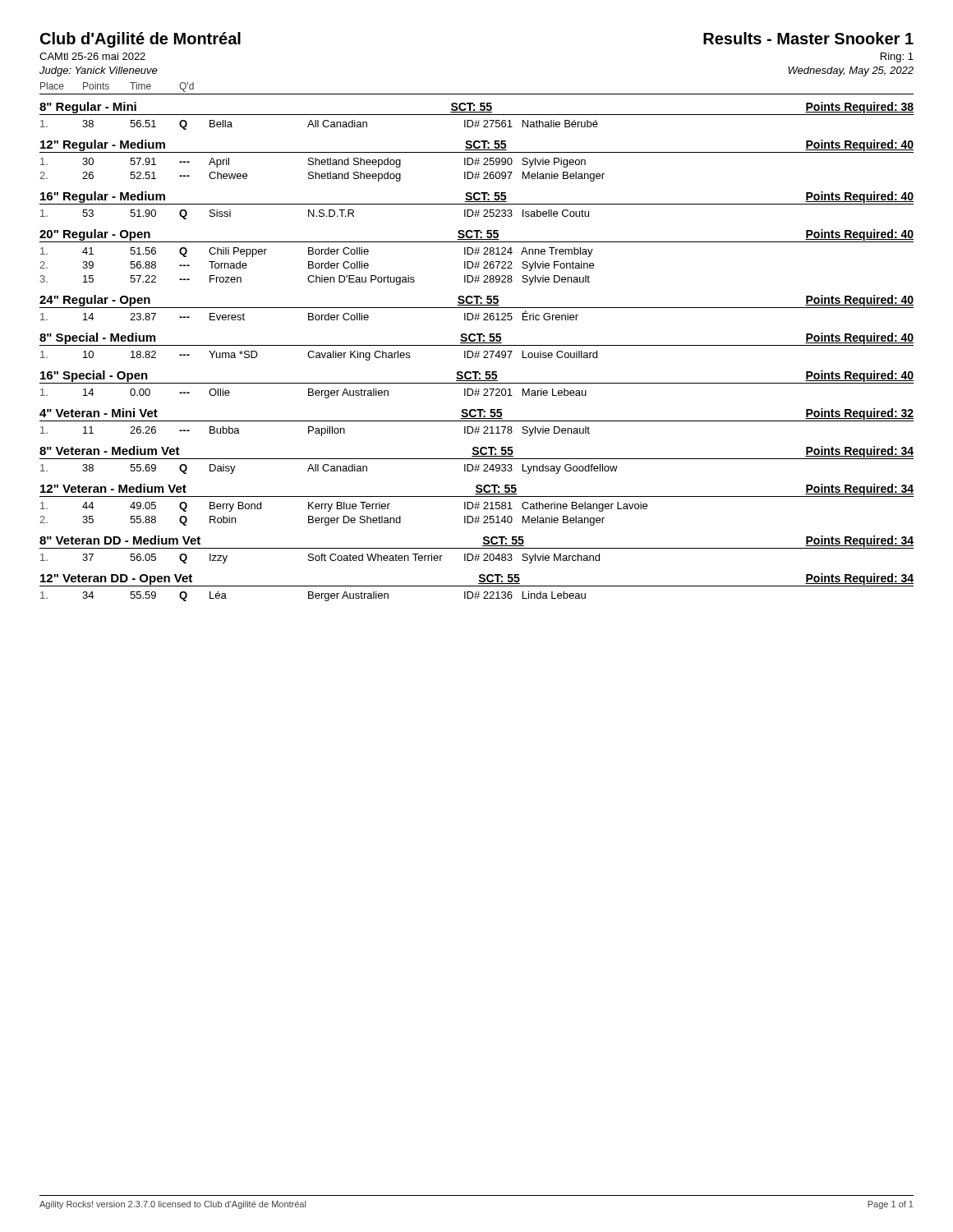Viewport: 953px width, 1232px height.
Task: Find the list item that reads "10 18.82 --- Yuma"
Action: [476, 354]
